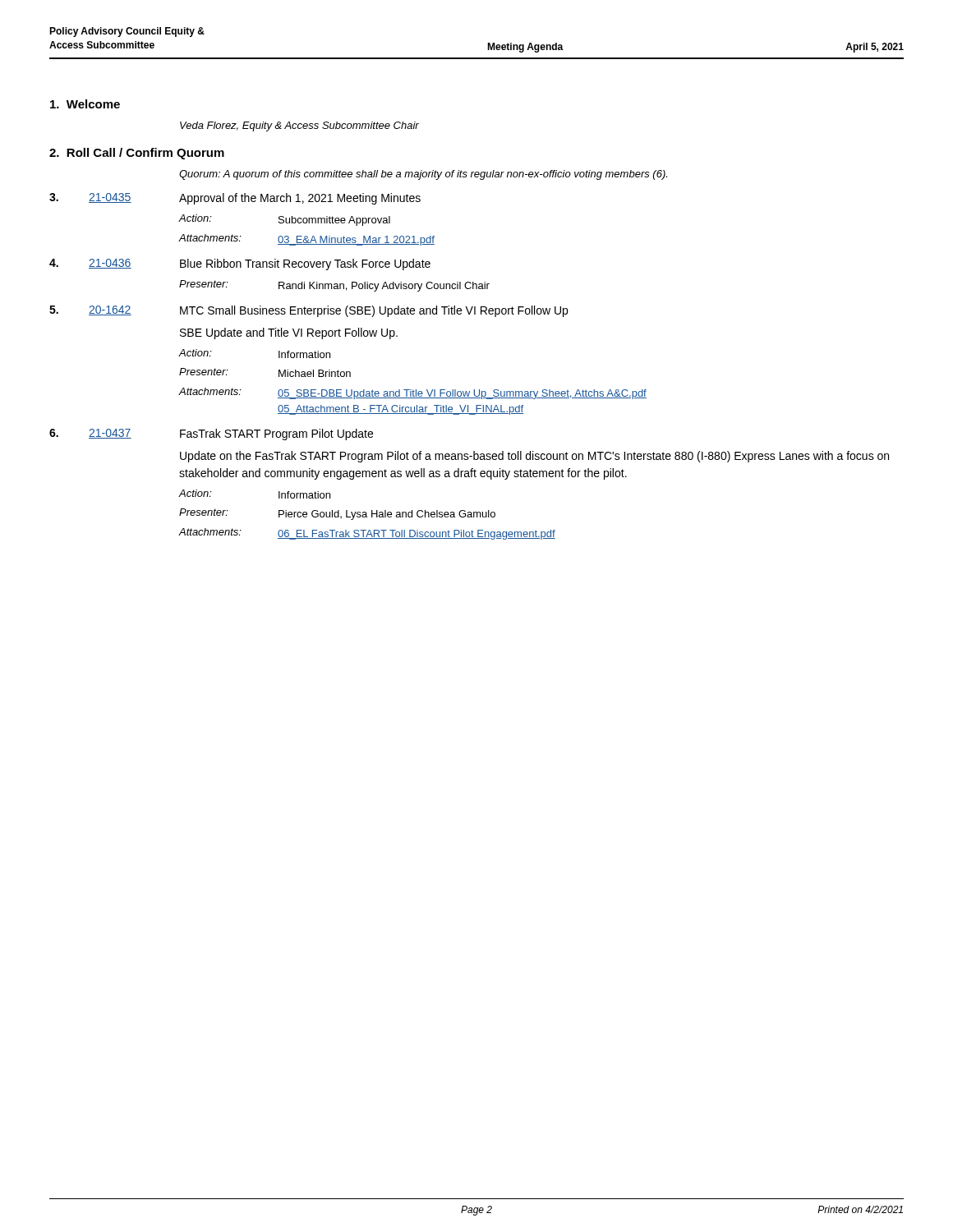Locate the block of text that opens with "06_EL FasTrak START Toll Discount"

(x=416, y=533)
